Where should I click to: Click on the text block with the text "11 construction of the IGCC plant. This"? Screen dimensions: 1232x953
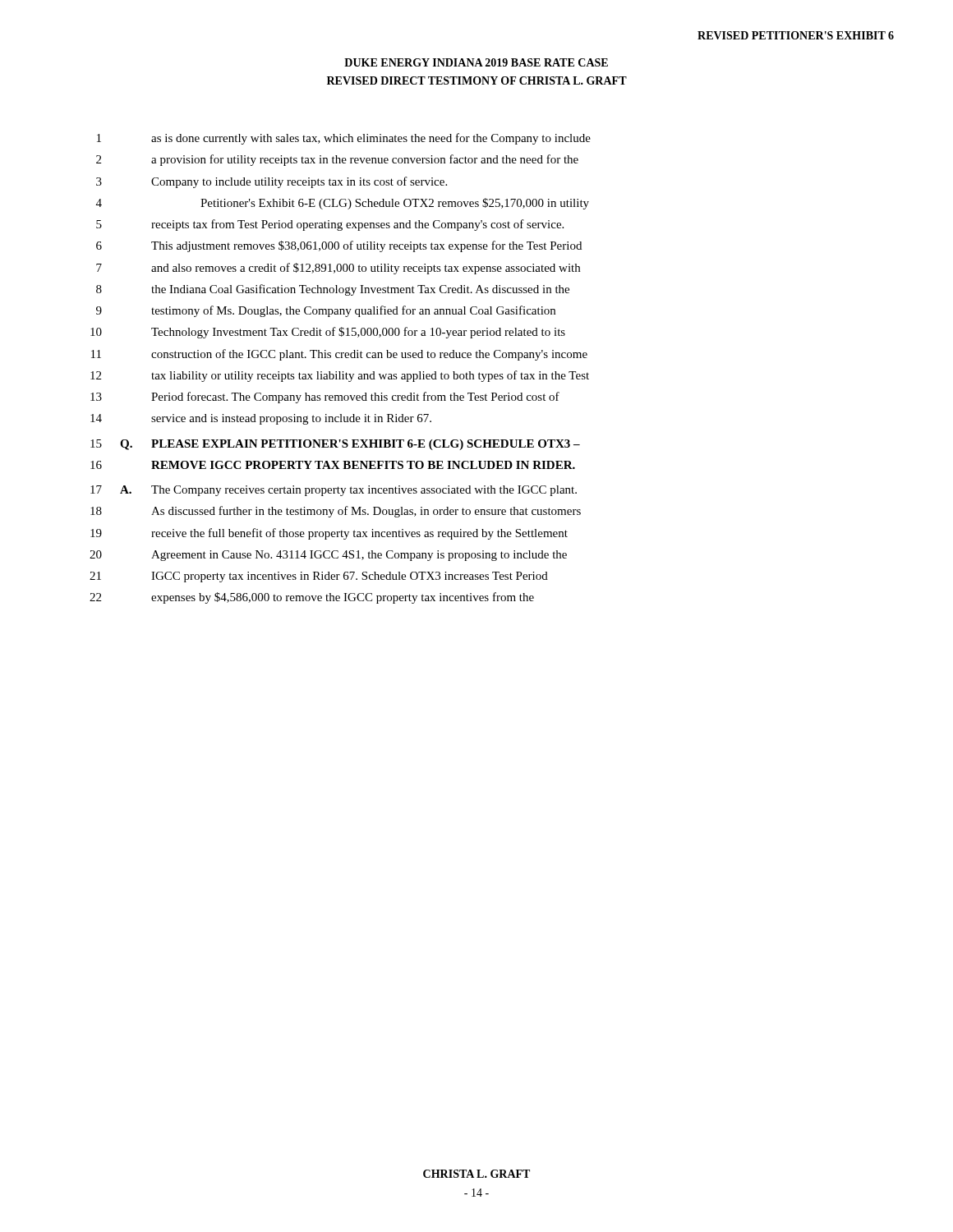pos(476,354)
